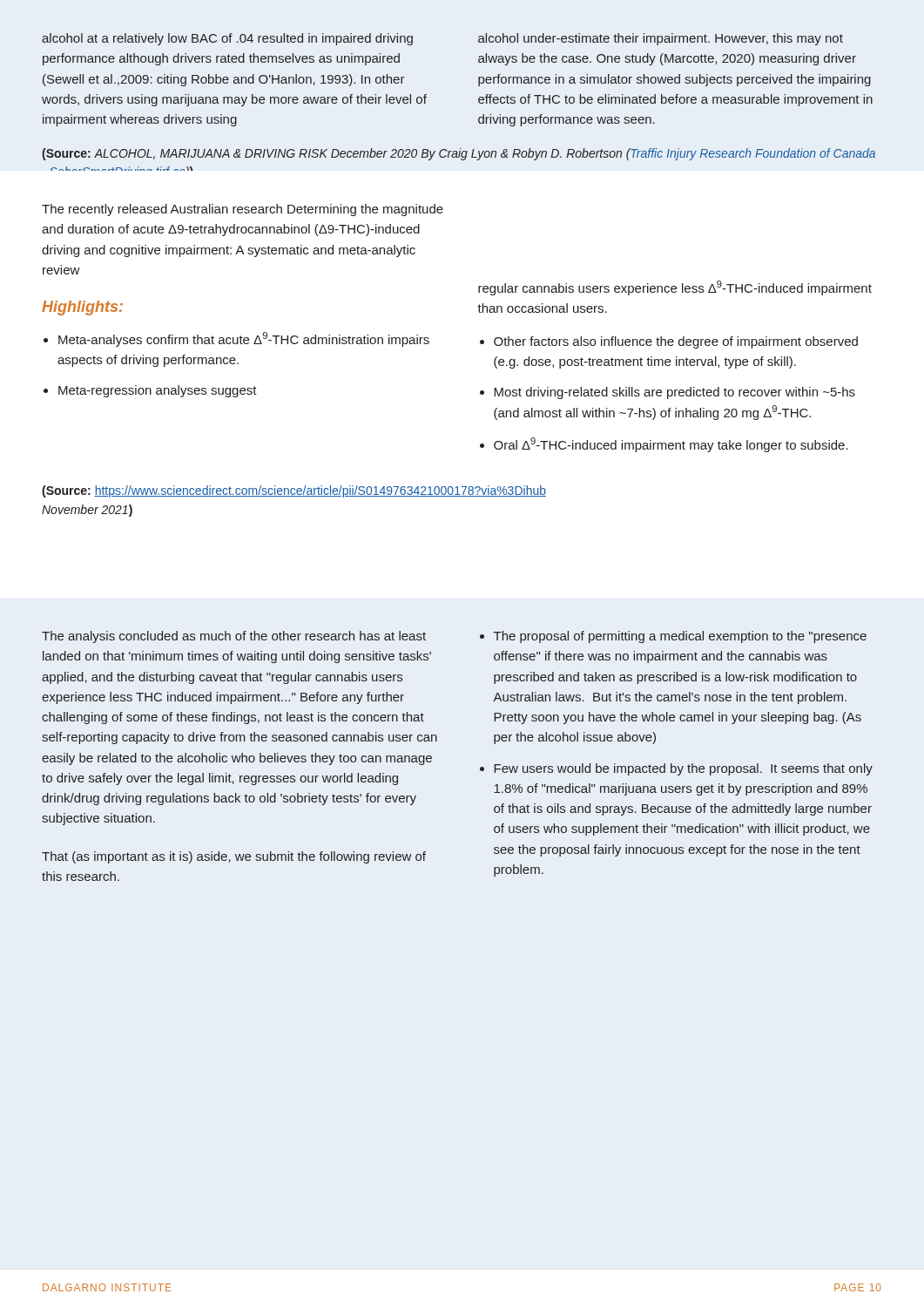Click on the list item that reads "Few users would be"
Image resolution: width=924 pixels, height=1307 pixels.
tap(683, 818)
